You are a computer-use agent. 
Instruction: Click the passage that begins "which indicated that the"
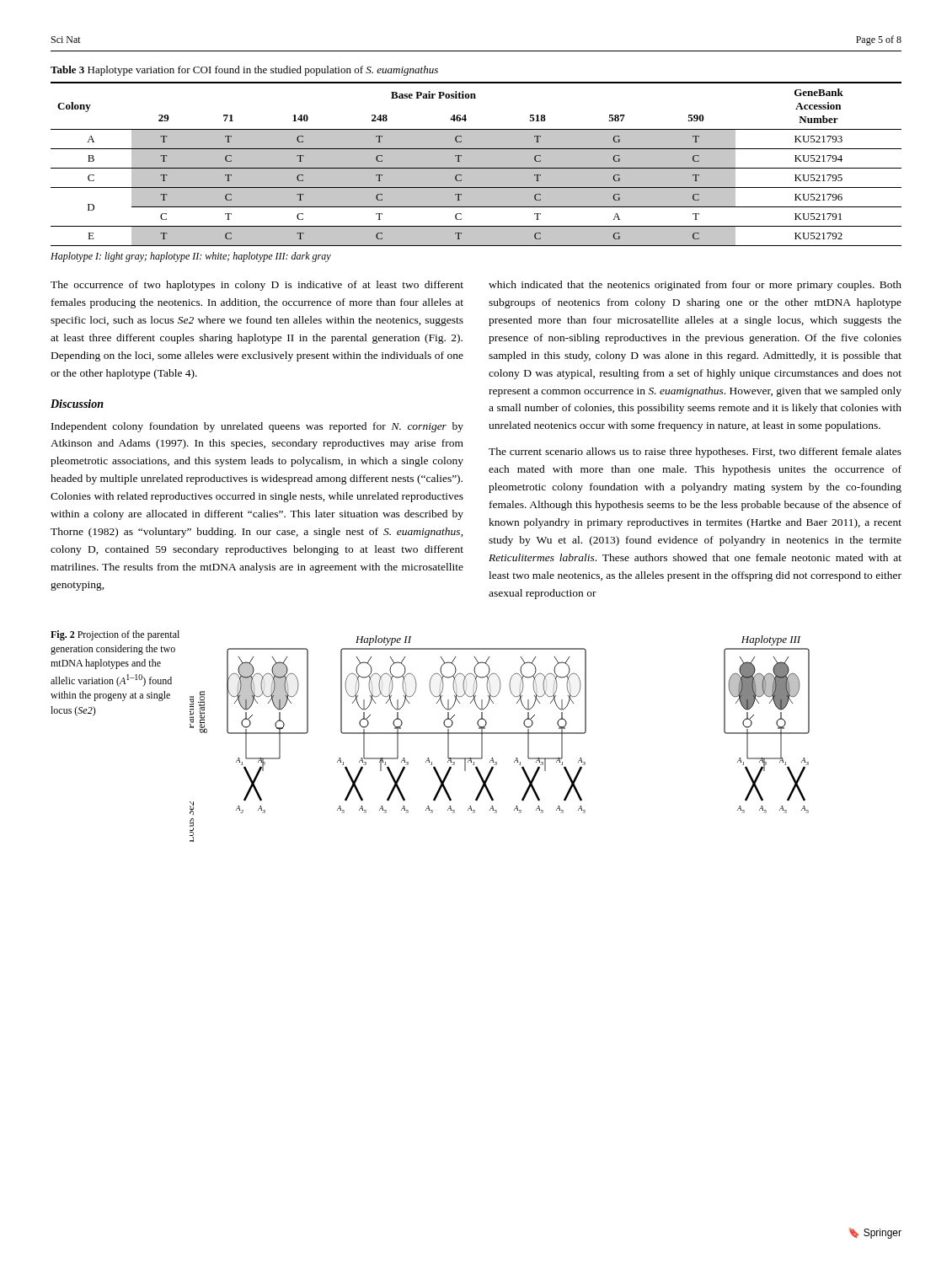(x=695, y=355)
